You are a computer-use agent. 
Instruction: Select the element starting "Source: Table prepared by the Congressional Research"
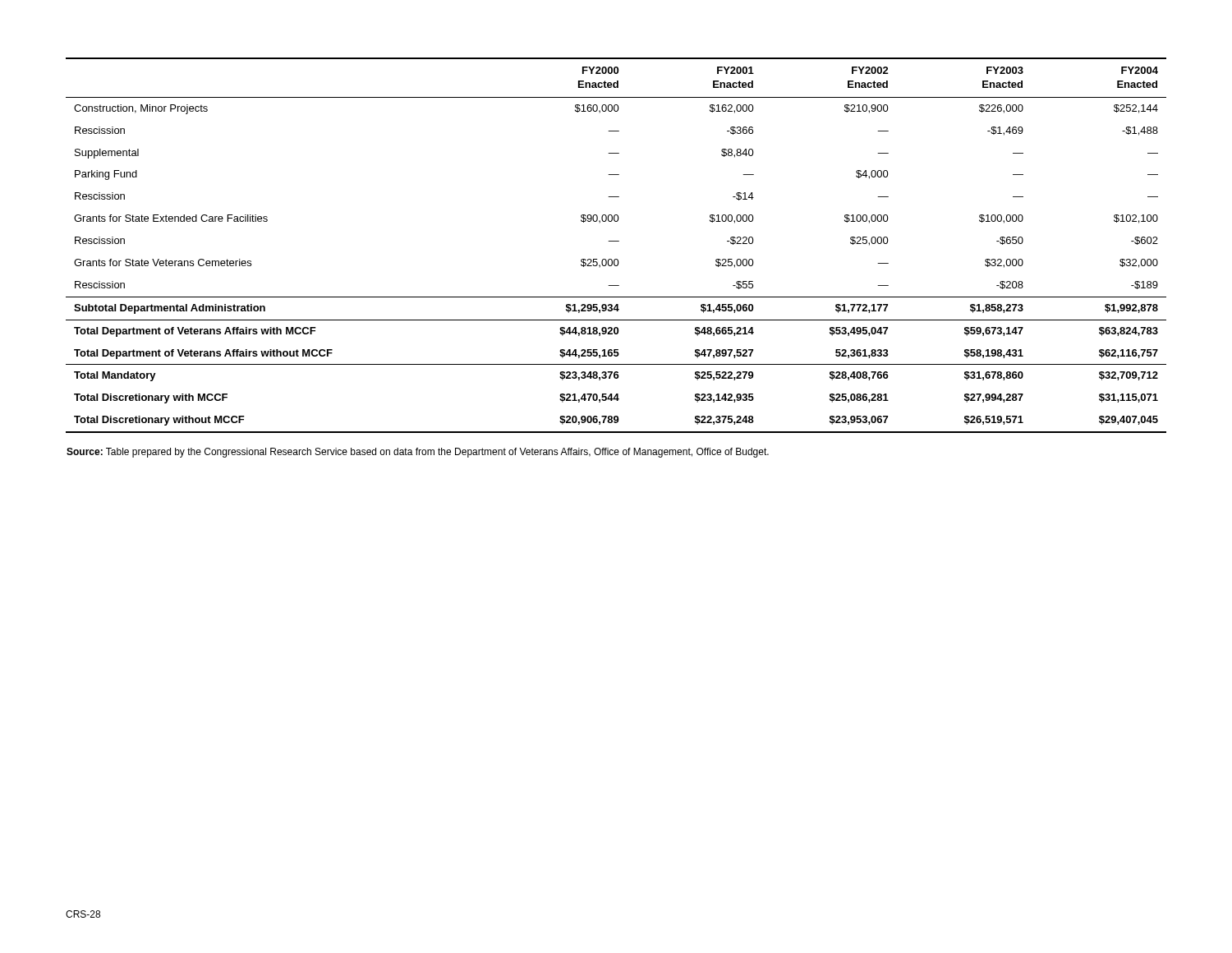[418, 452]
